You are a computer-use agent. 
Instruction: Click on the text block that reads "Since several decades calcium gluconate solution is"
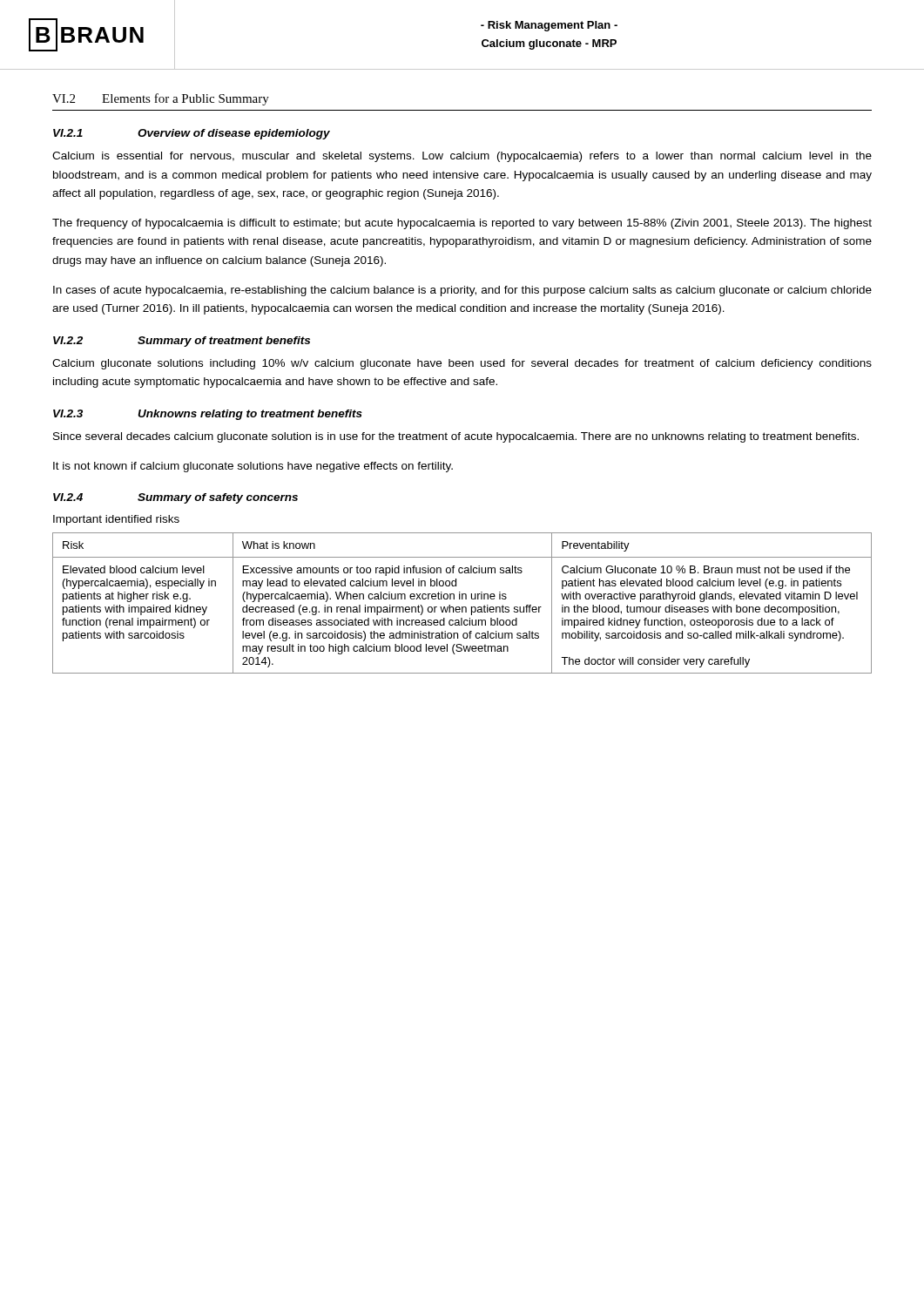(x=456, y=436)
